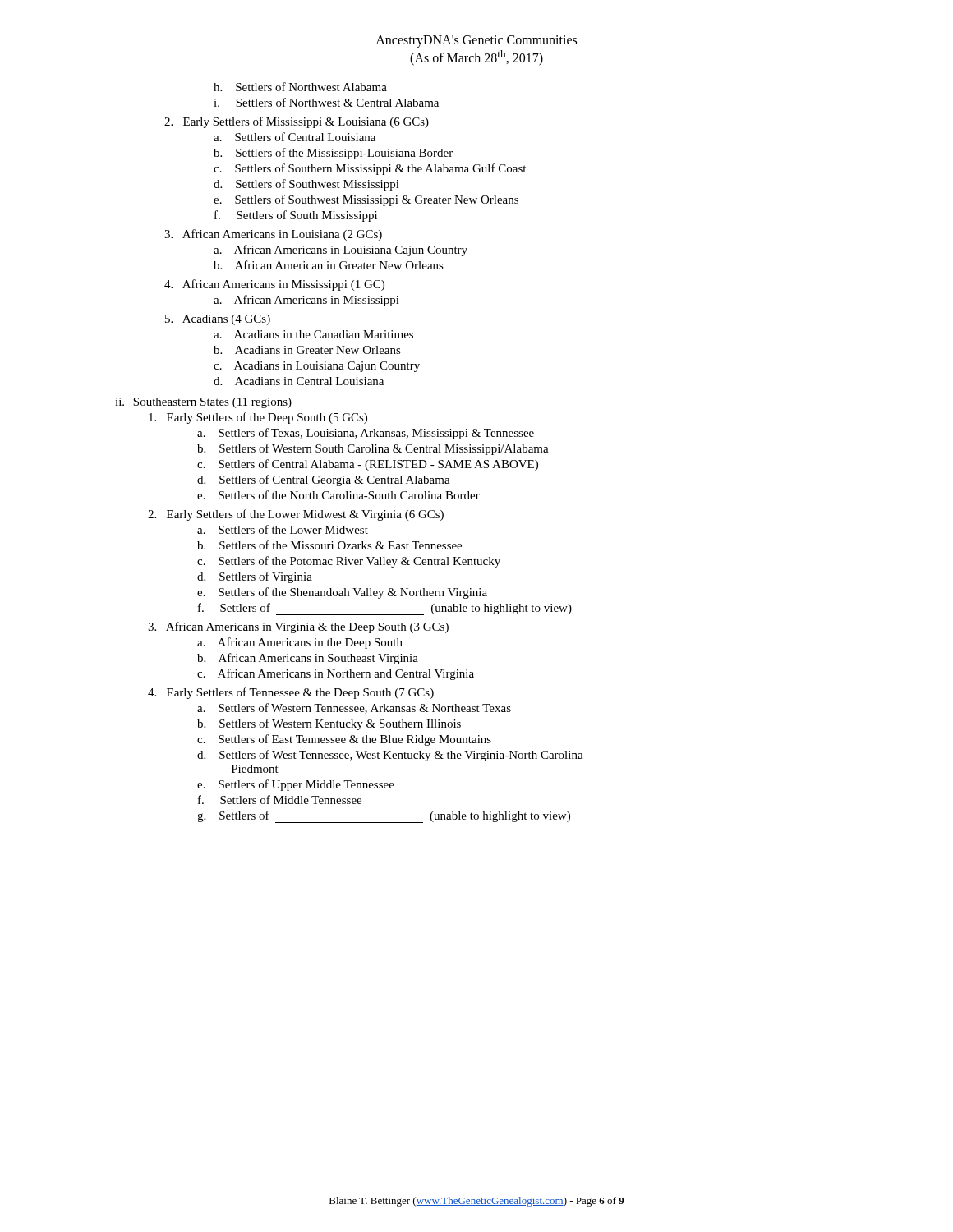Select the region starting "a. African Americans in Mississippi"
This screenshot has height=1232, width=953.
306,300
